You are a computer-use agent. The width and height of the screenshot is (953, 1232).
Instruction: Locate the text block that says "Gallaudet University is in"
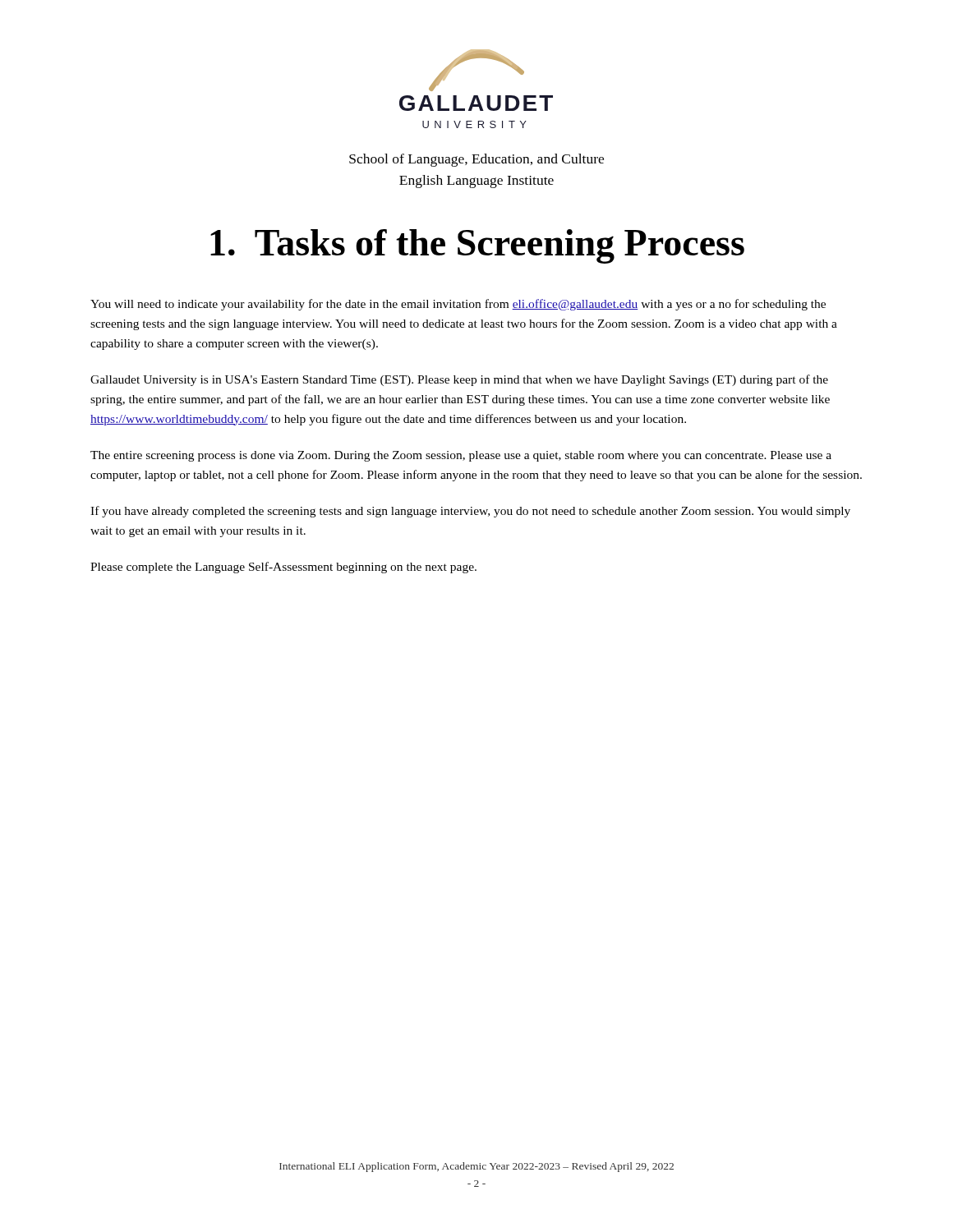[460, 398]
